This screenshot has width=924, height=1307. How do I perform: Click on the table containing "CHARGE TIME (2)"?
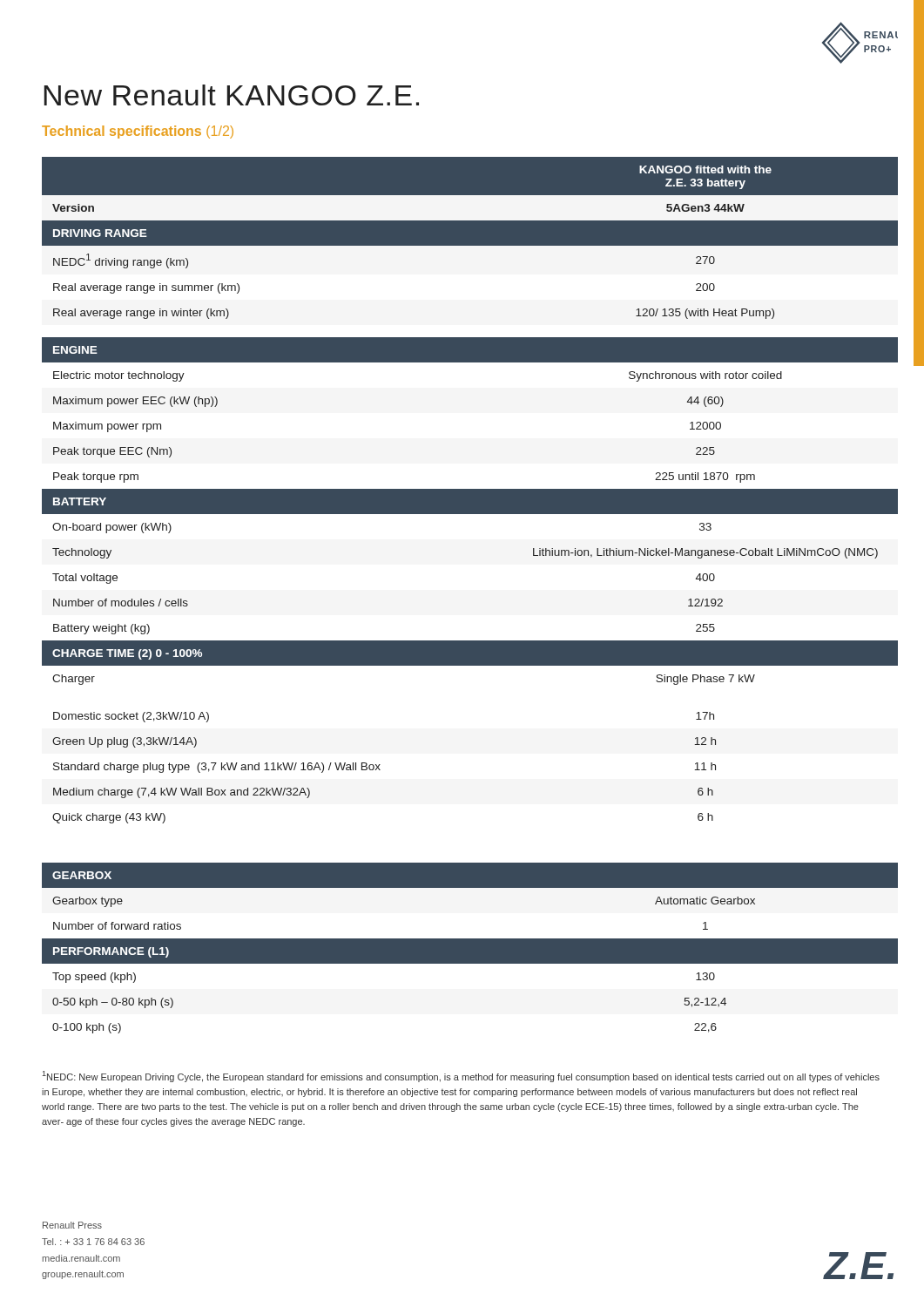(x=470, y=493)
